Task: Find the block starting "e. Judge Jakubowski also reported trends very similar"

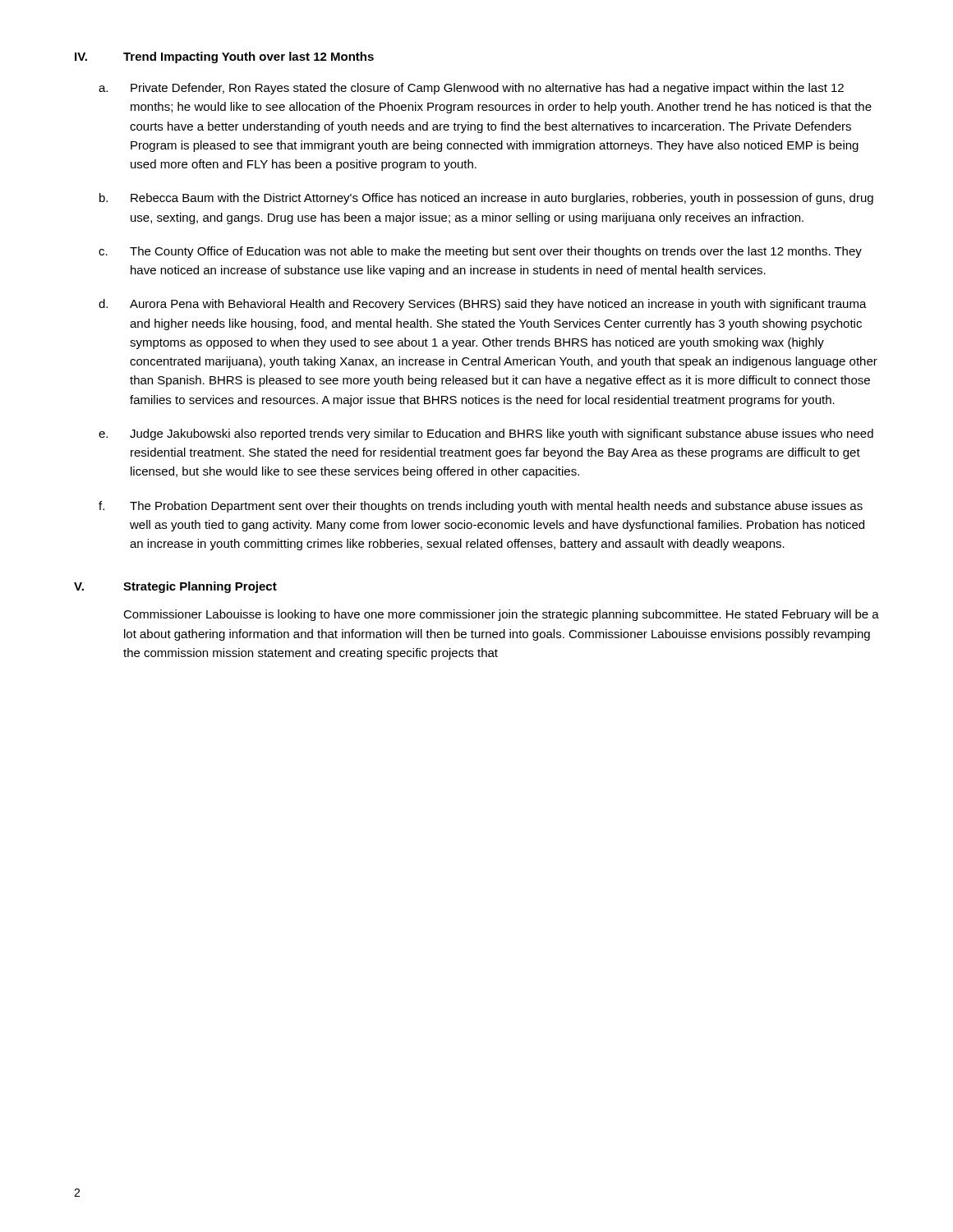Action: 489,452
